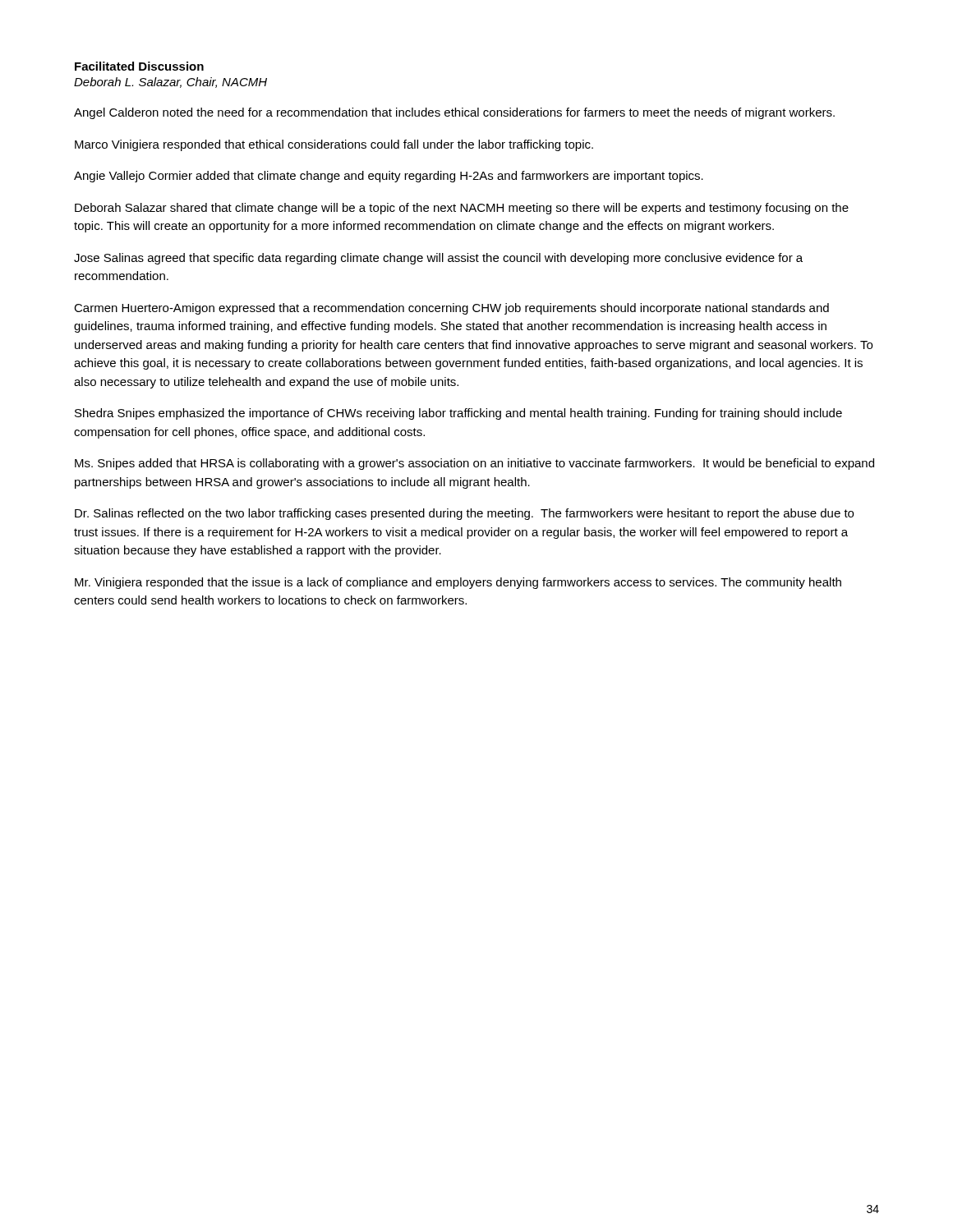Screen dimensions: 1232x953
Task: Find the text block with the text "Angie Vallejo Cormier added"
Action: tap(389, 175)
